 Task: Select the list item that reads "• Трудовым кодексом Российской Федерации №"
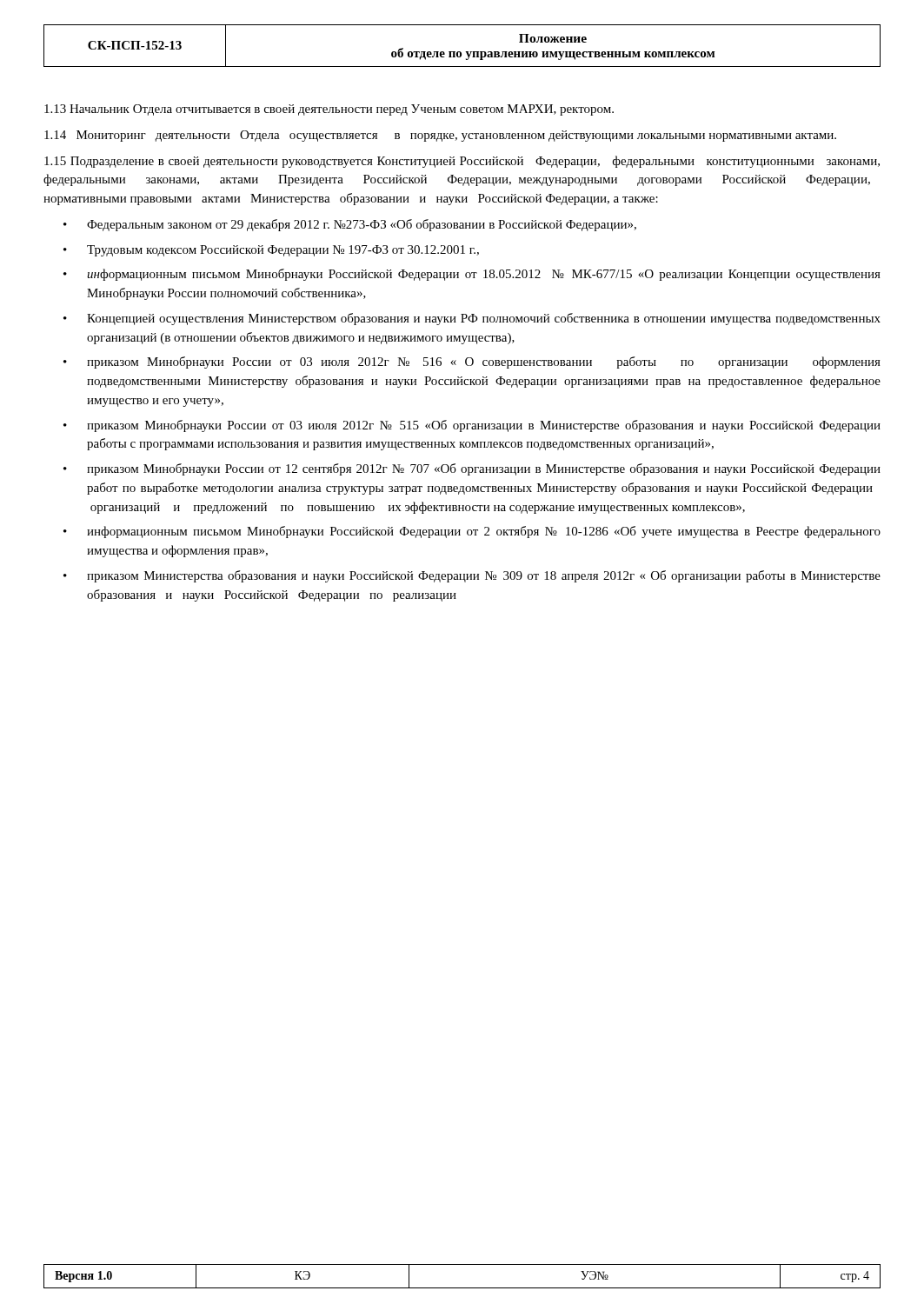[x=462, y=250]
